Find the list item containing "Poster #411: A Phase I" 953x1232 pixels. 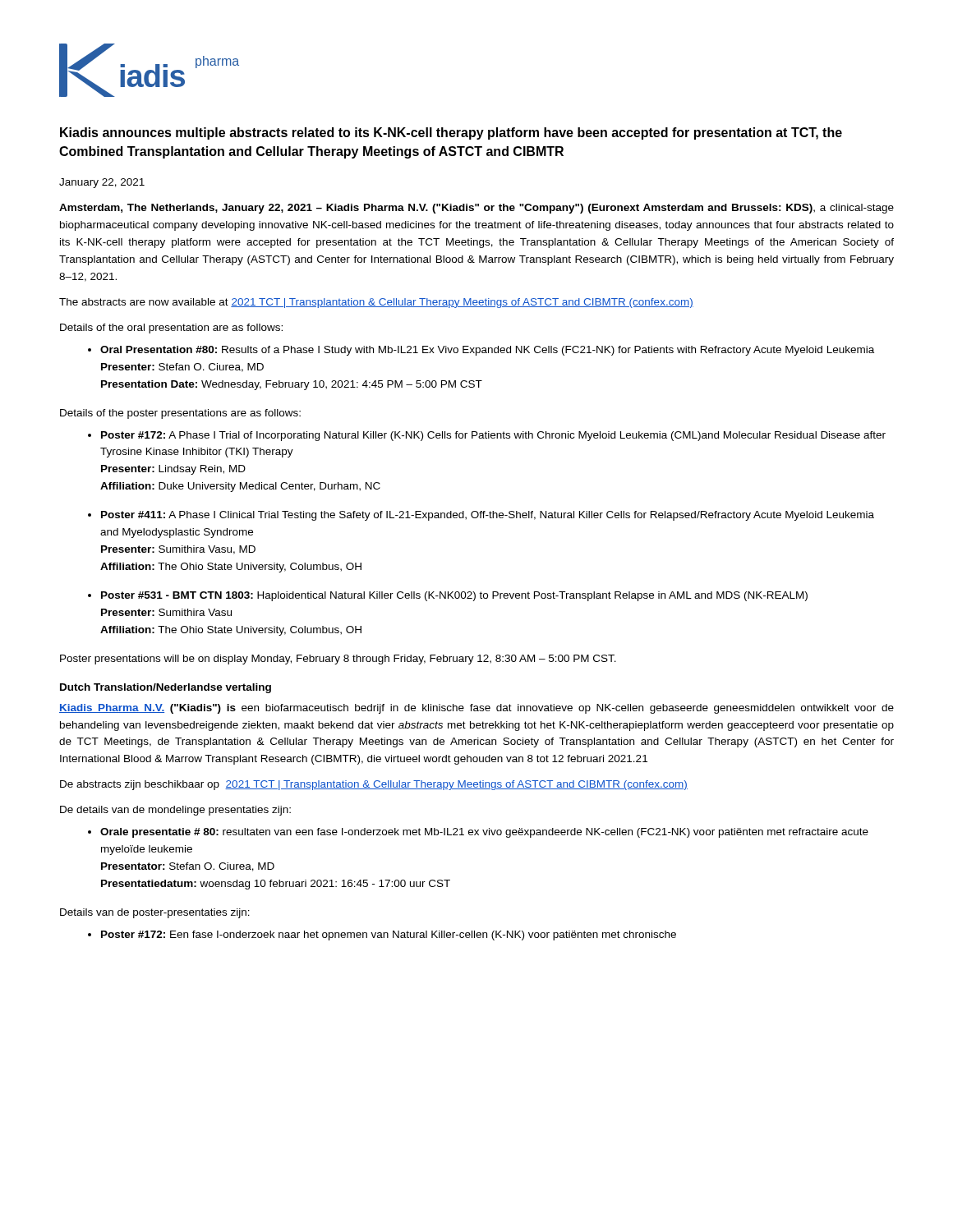pyautogui.click(x=481, y=516)
